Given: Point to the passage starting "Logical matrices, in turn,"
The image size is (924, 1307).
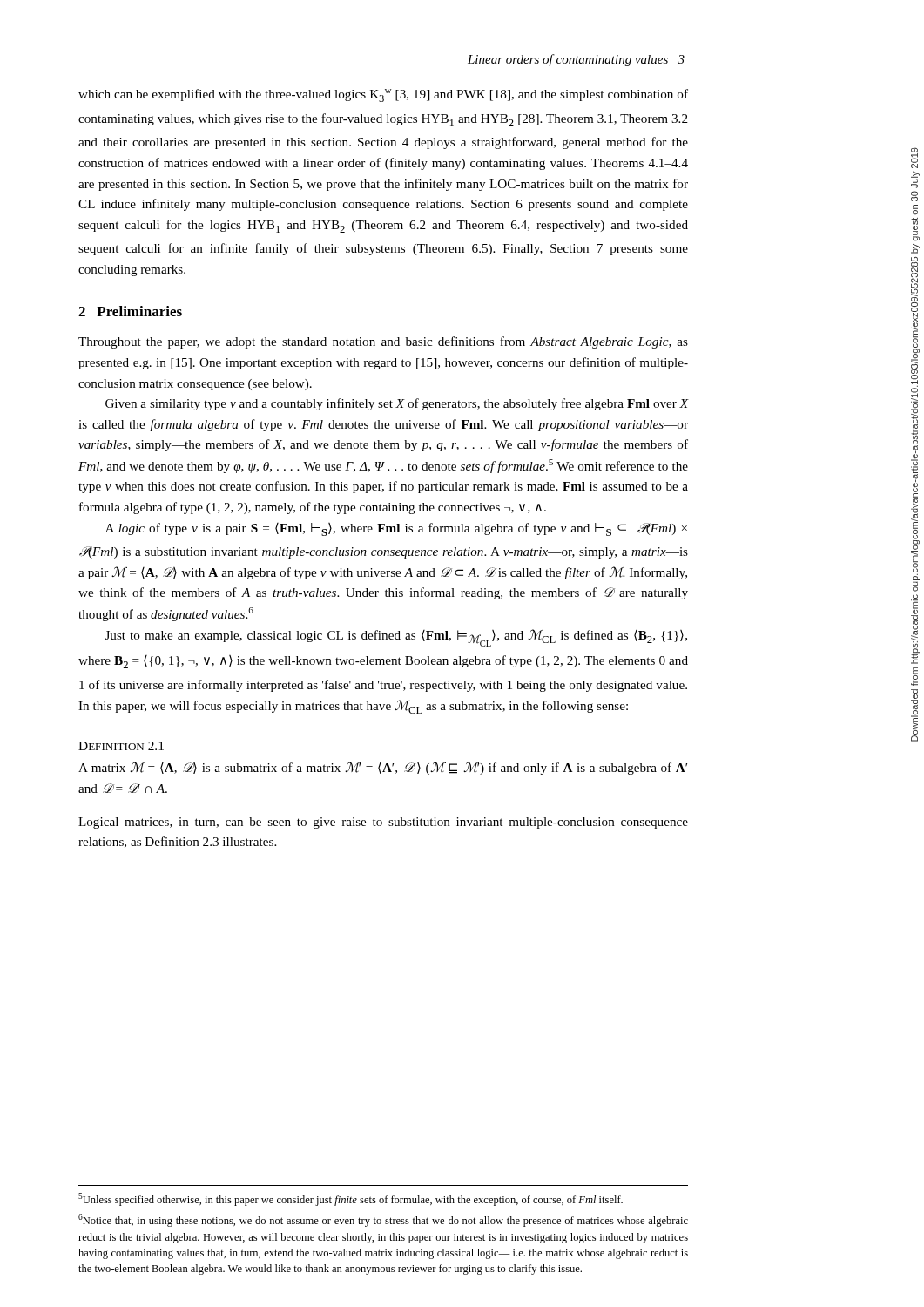Looking at the screenshot, I should [383, 831].
